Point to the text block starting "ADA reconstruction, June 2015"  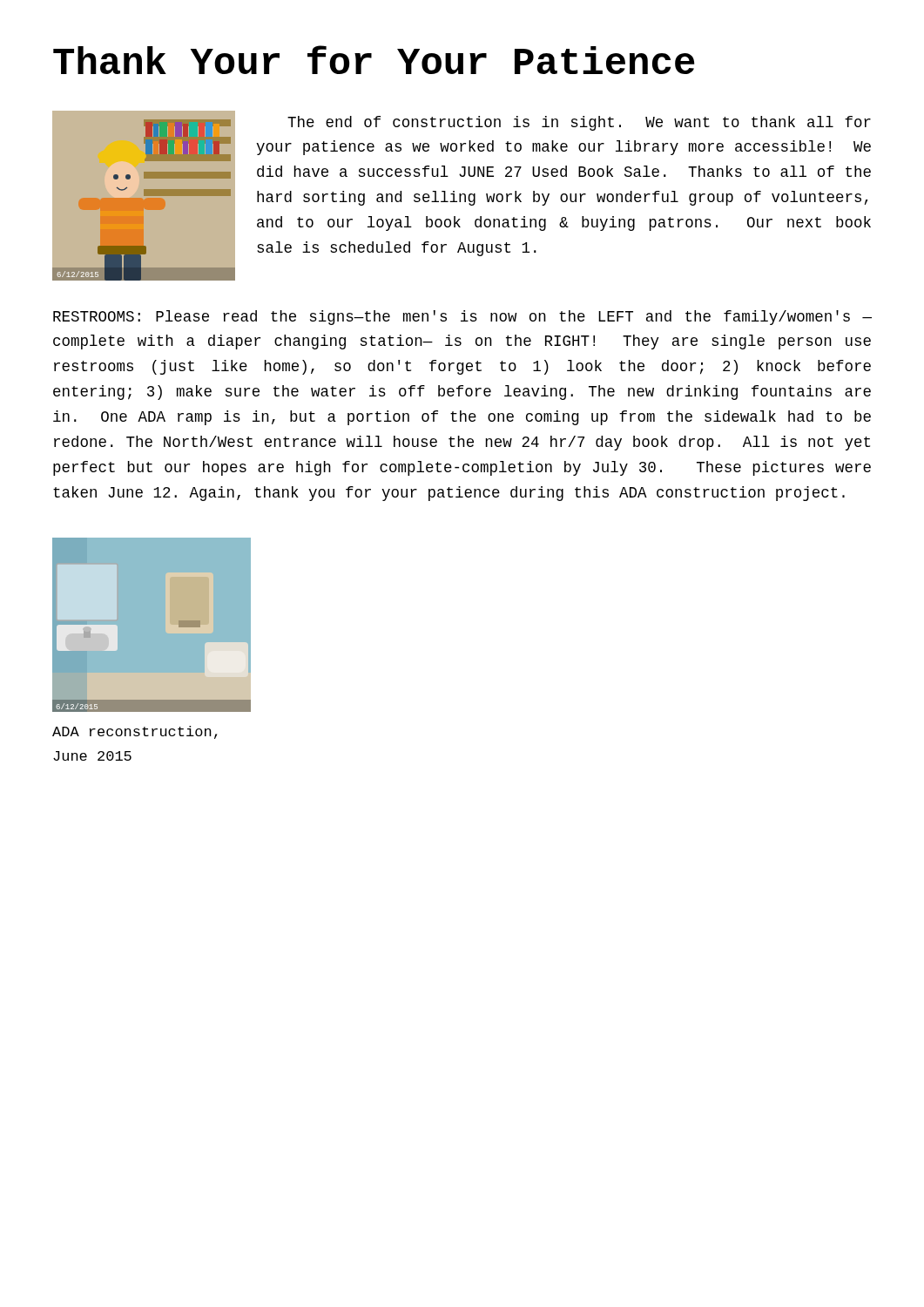coord(137,744)
